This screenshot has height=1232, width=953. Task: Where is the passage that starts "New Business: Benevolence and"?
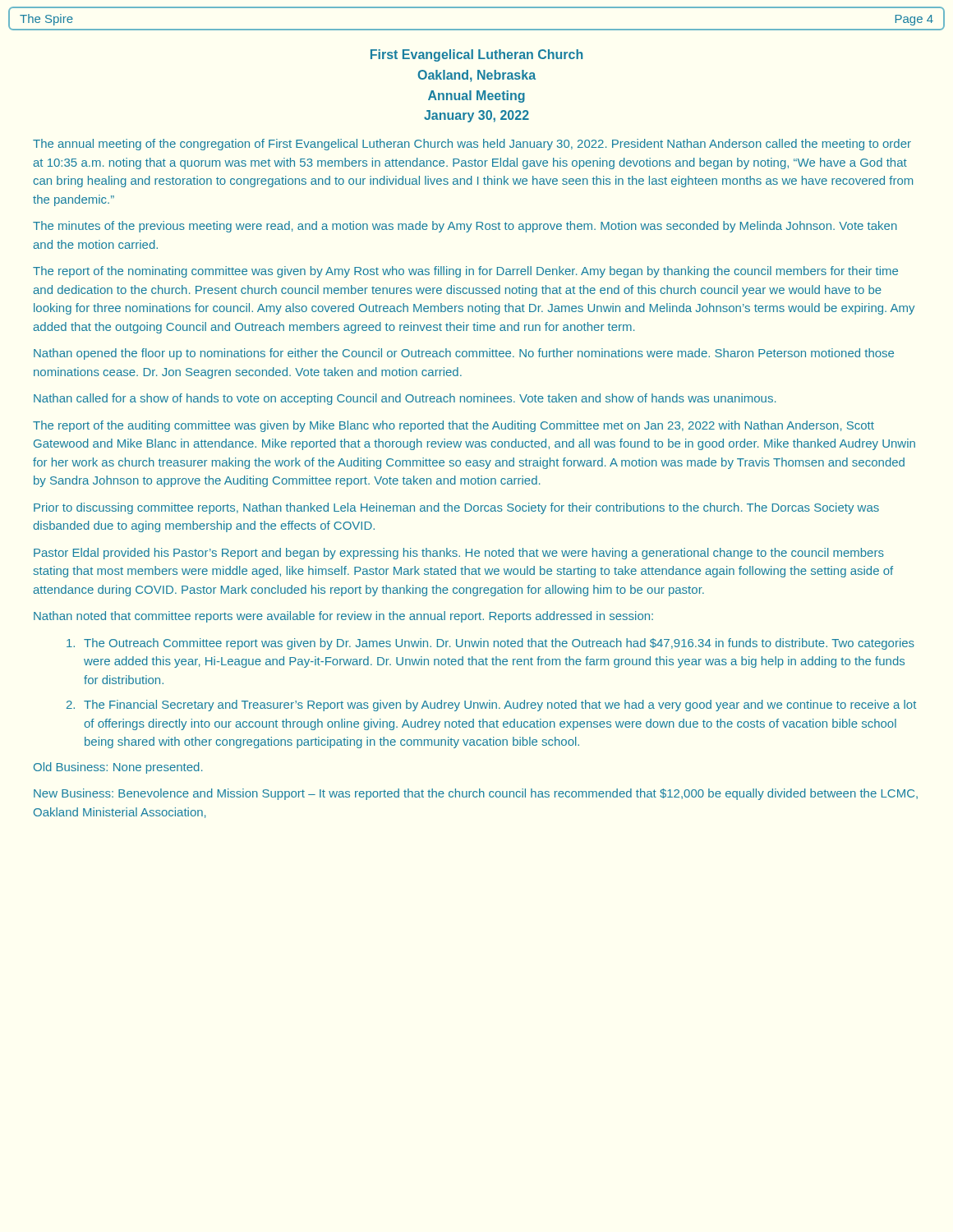pyautogui.click(x=476, y=802)
